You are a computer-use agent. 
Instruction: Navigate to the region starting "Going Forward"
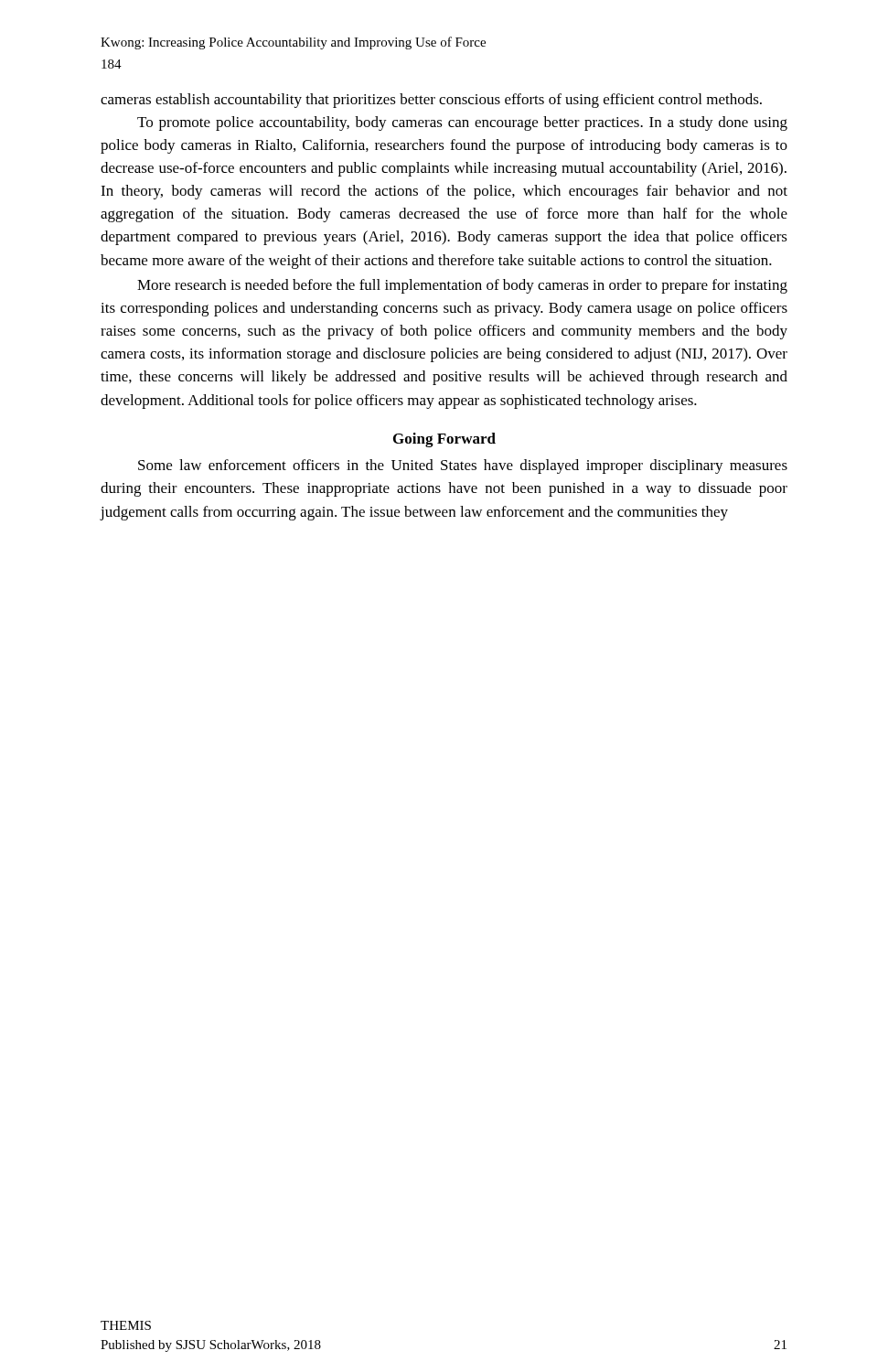pyautogui.click(x=444, y=438)
